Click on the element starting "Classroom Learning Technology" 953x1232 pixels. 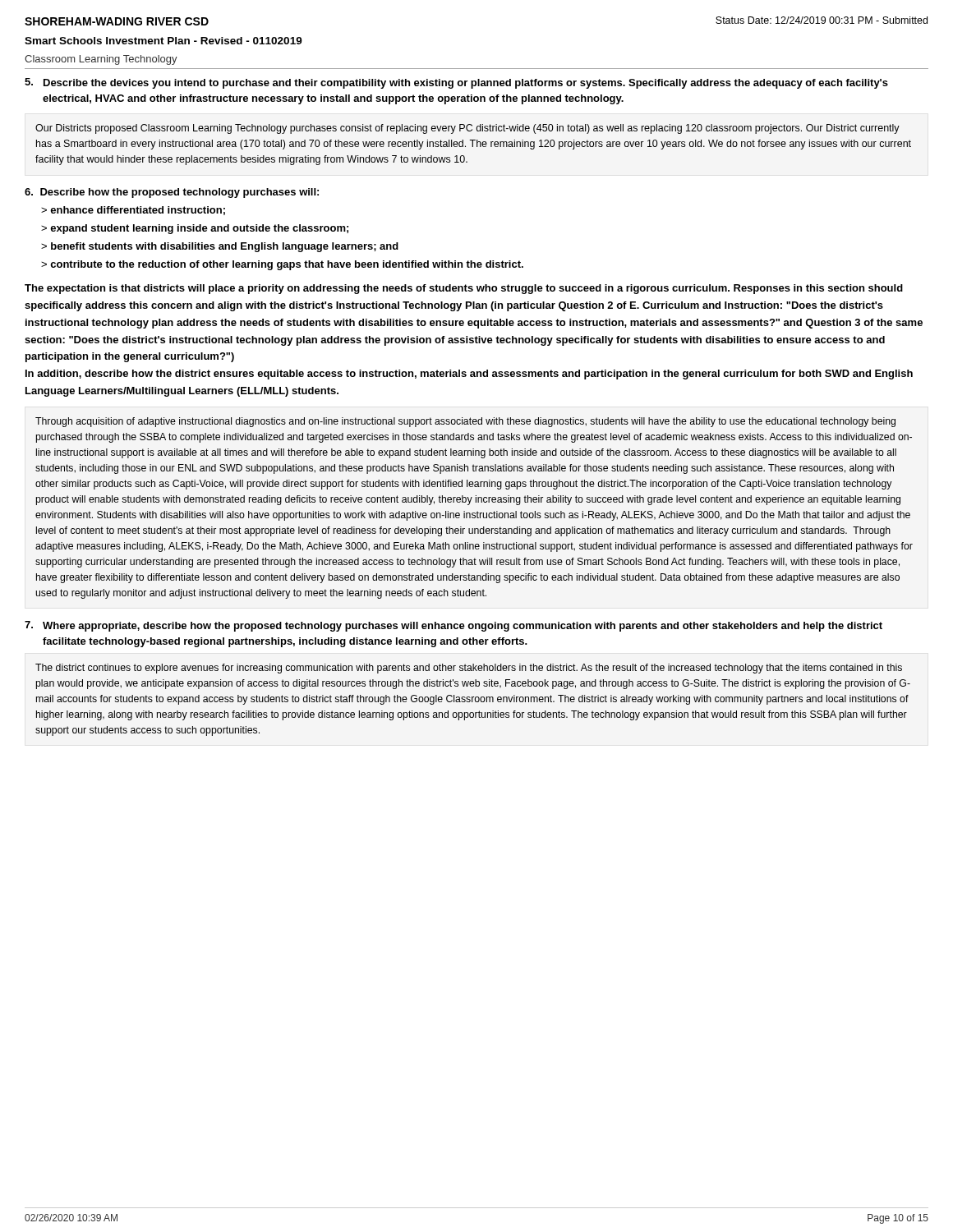101,59
